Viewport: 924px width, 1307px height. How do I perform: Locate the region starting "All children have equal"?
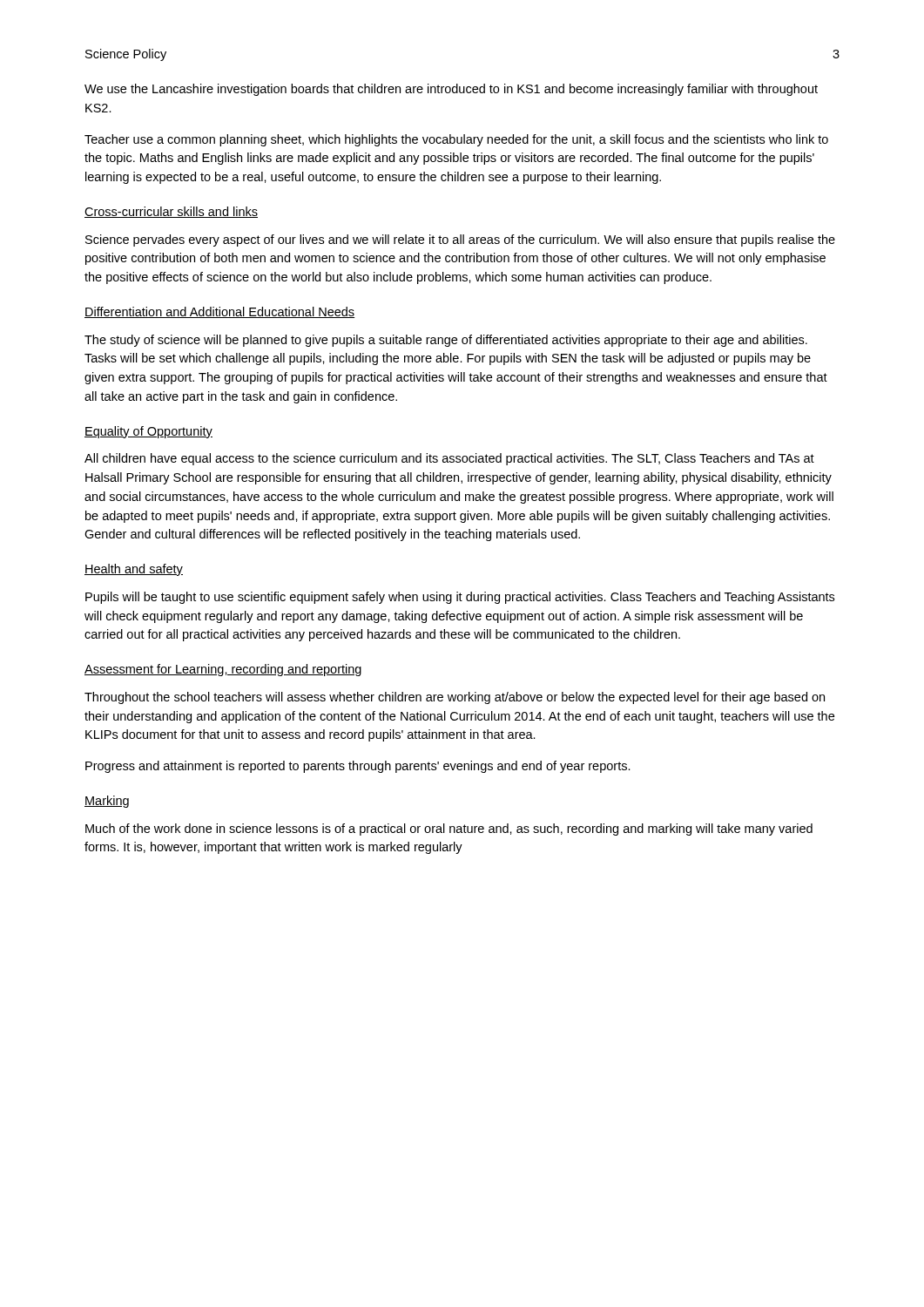pyautogui.click(x=459, y=496)
